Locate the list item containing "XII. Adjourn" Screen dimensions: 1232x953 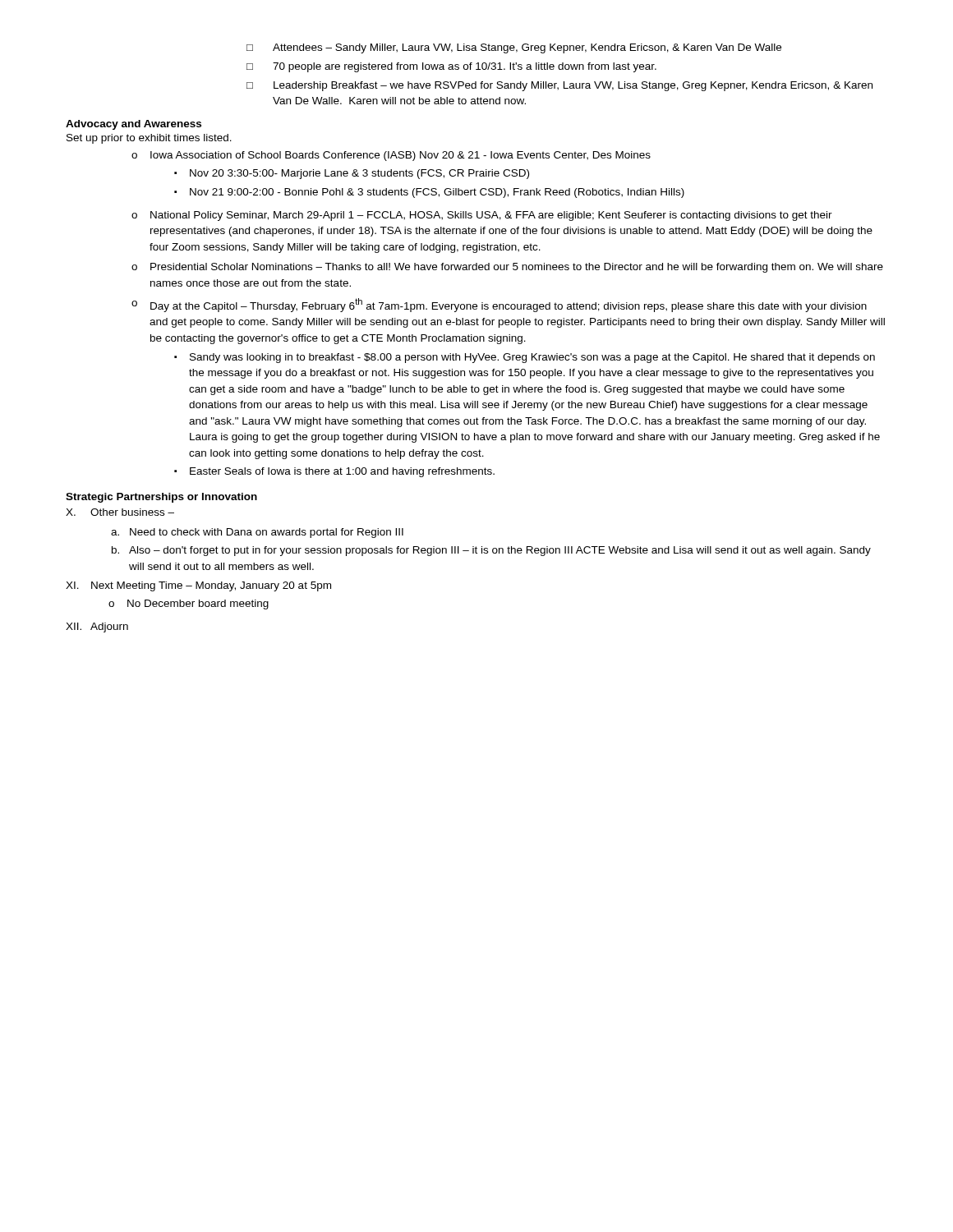[x=97, y=627]
